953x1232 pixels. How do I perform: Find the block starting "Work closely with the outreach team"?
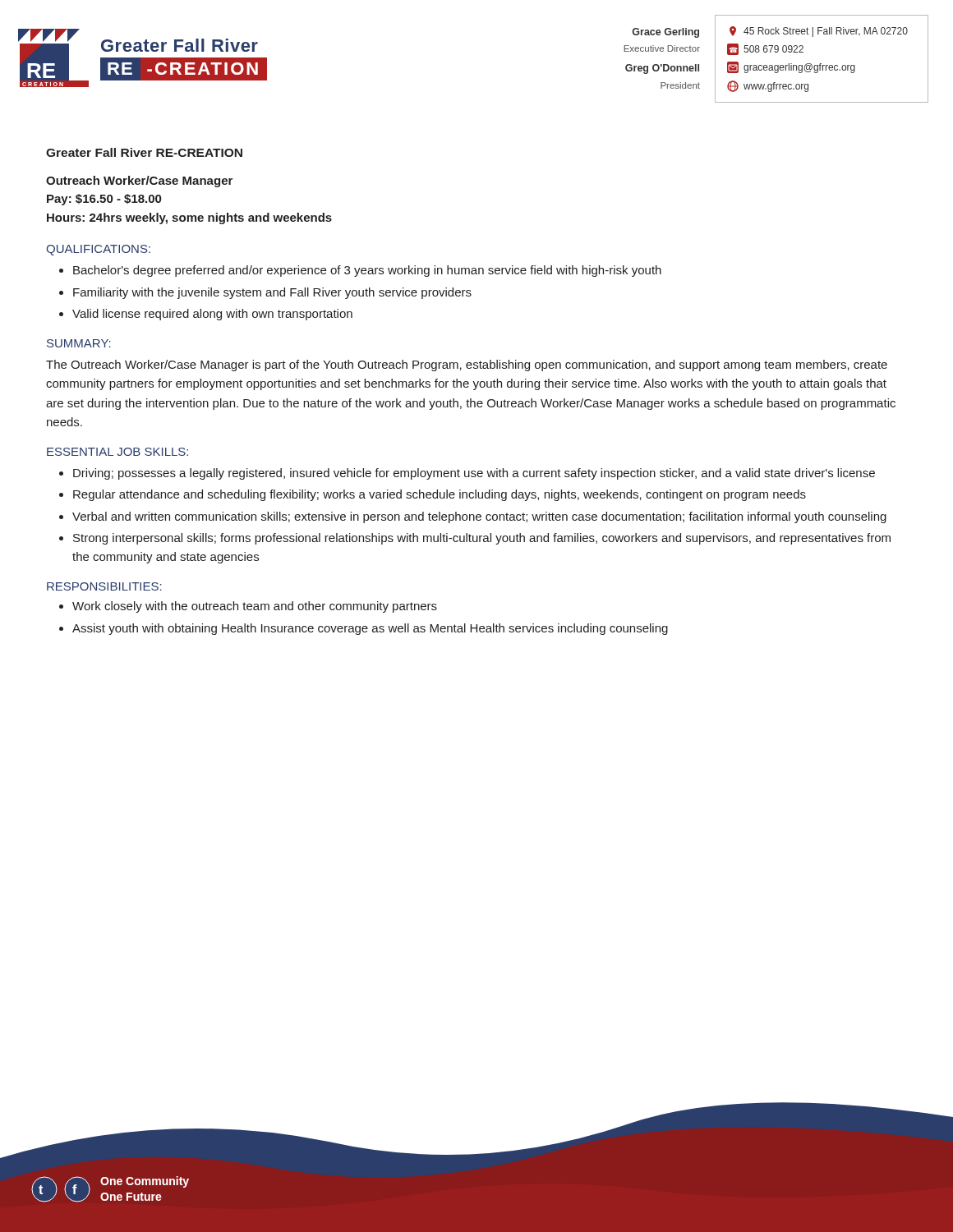pos(255,606)
